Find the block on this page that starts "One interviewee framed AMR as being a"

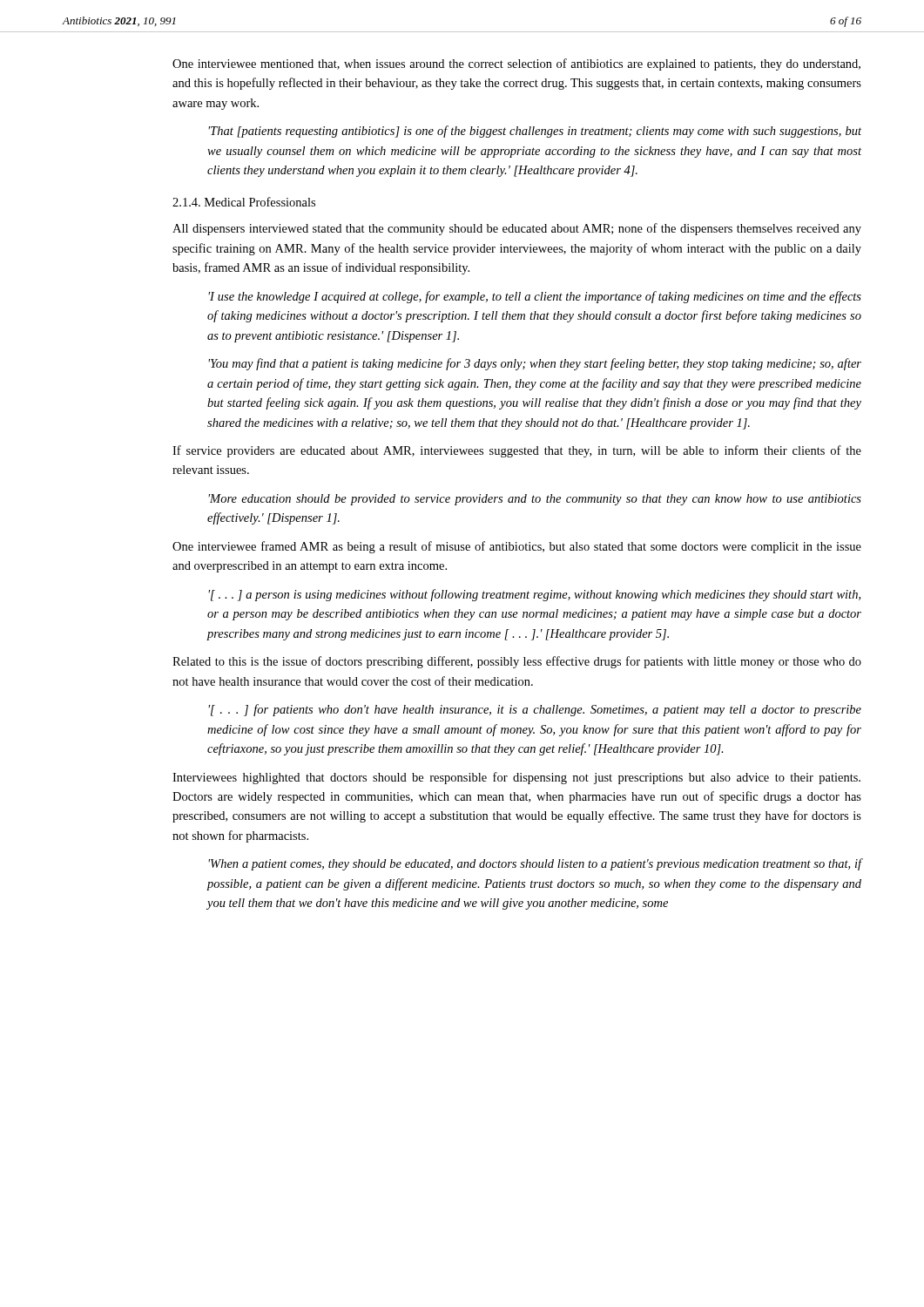click(x=517, y=556)
